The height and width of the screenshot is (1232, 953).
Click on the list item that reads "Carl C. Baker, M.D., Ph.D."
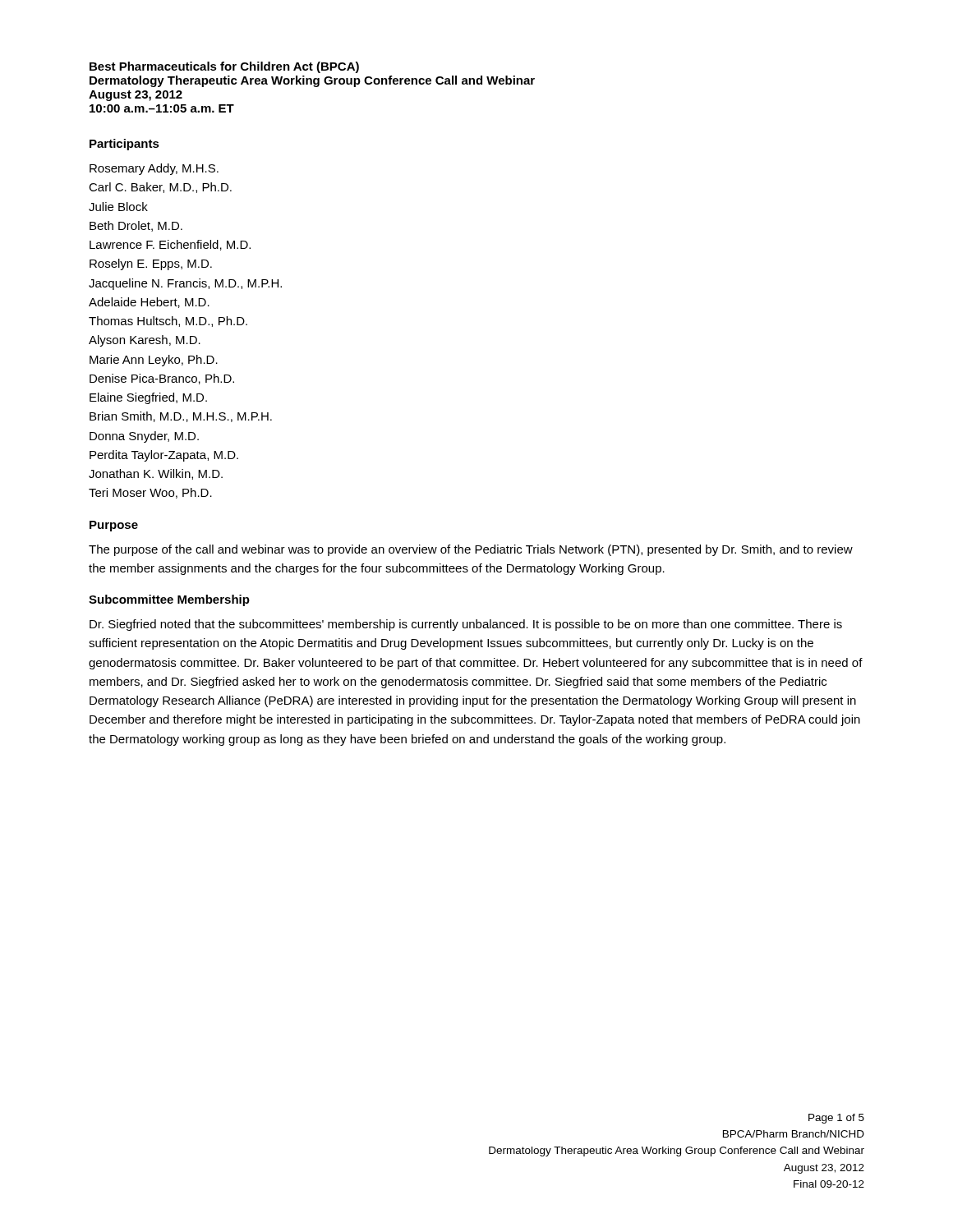tap(161, 187)
